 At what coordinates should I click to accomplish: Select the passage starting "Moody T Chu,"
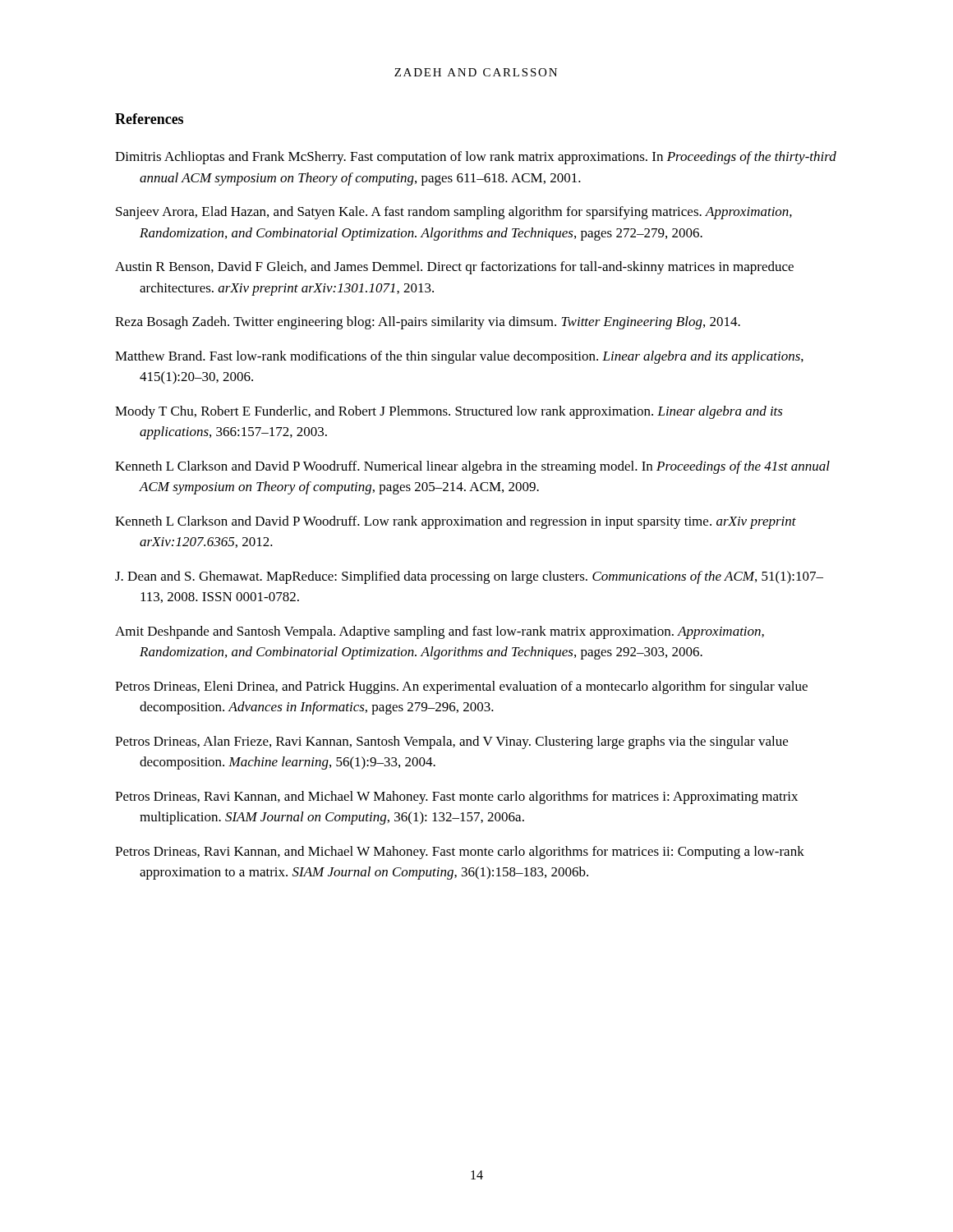click(x=449, y=421)
